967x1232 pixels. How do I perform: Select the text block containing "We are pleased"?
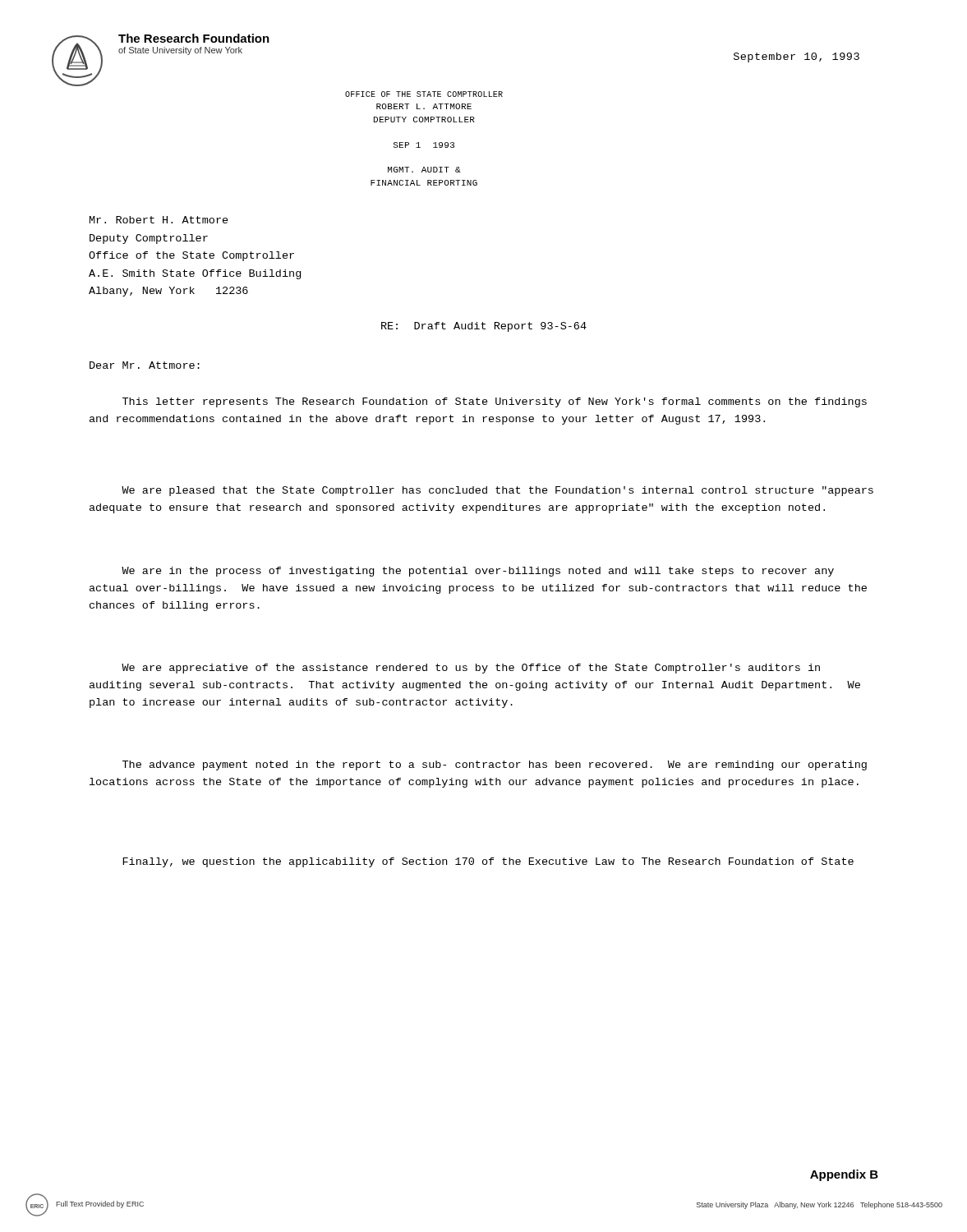point(484,500)
